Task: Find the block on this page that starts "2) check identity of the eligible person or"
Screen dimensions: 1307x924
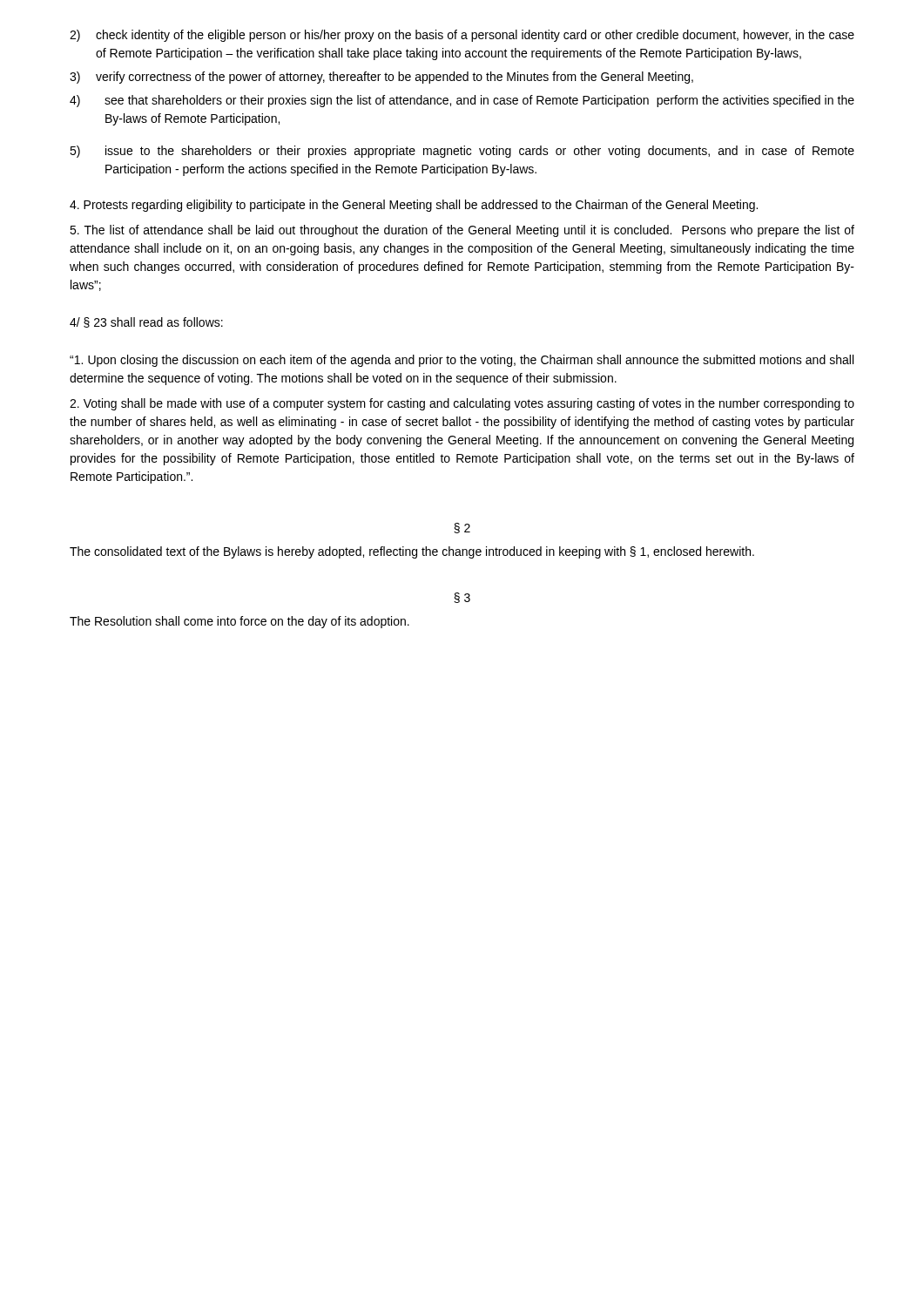Action: pyautogui.click(x=462, y=44)
